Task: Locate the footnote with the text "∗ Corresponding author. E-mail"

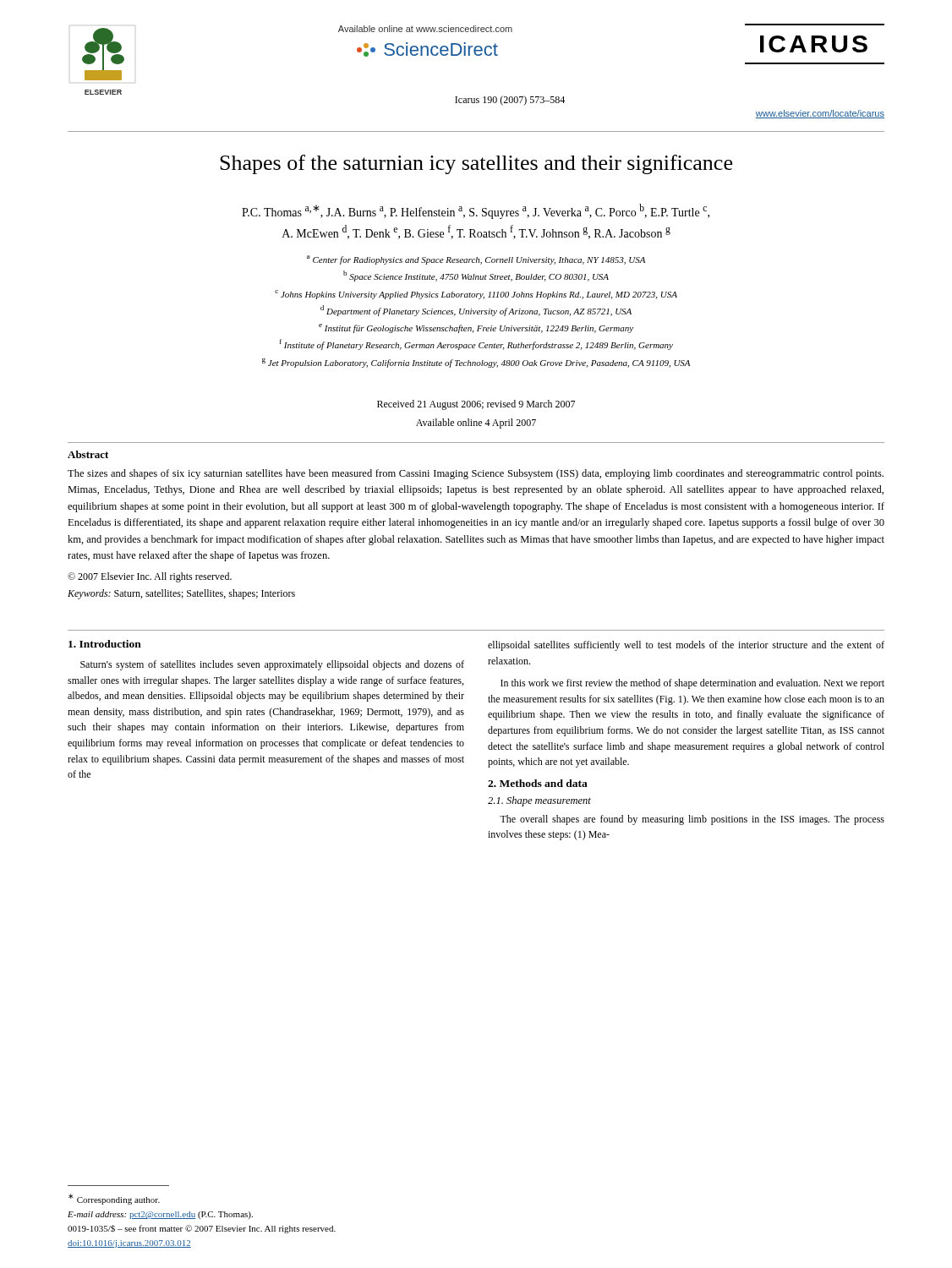Action: point(114,1199)
